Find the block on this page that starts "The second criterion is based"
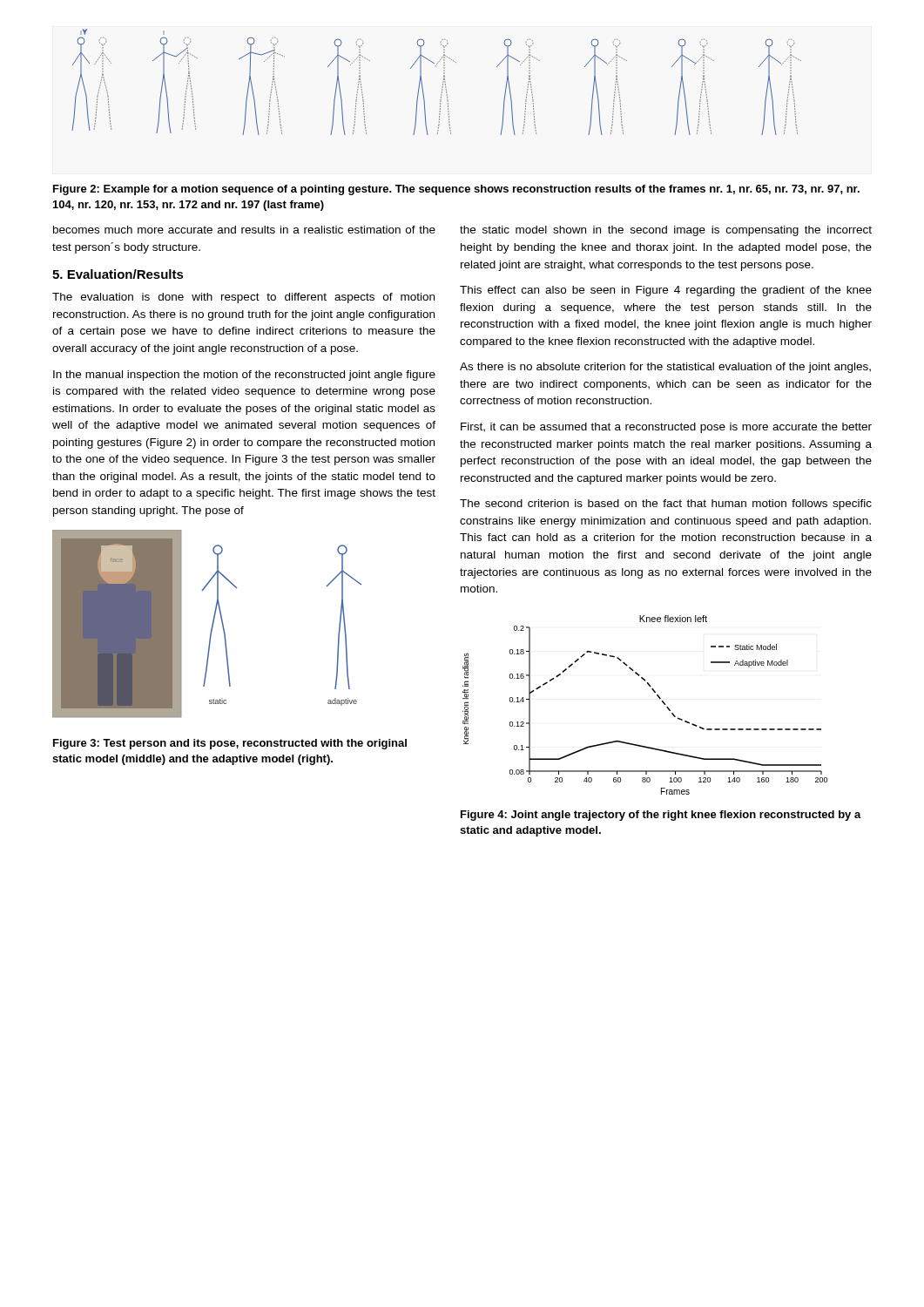The image size is (924, 1307). click(666, 546)
